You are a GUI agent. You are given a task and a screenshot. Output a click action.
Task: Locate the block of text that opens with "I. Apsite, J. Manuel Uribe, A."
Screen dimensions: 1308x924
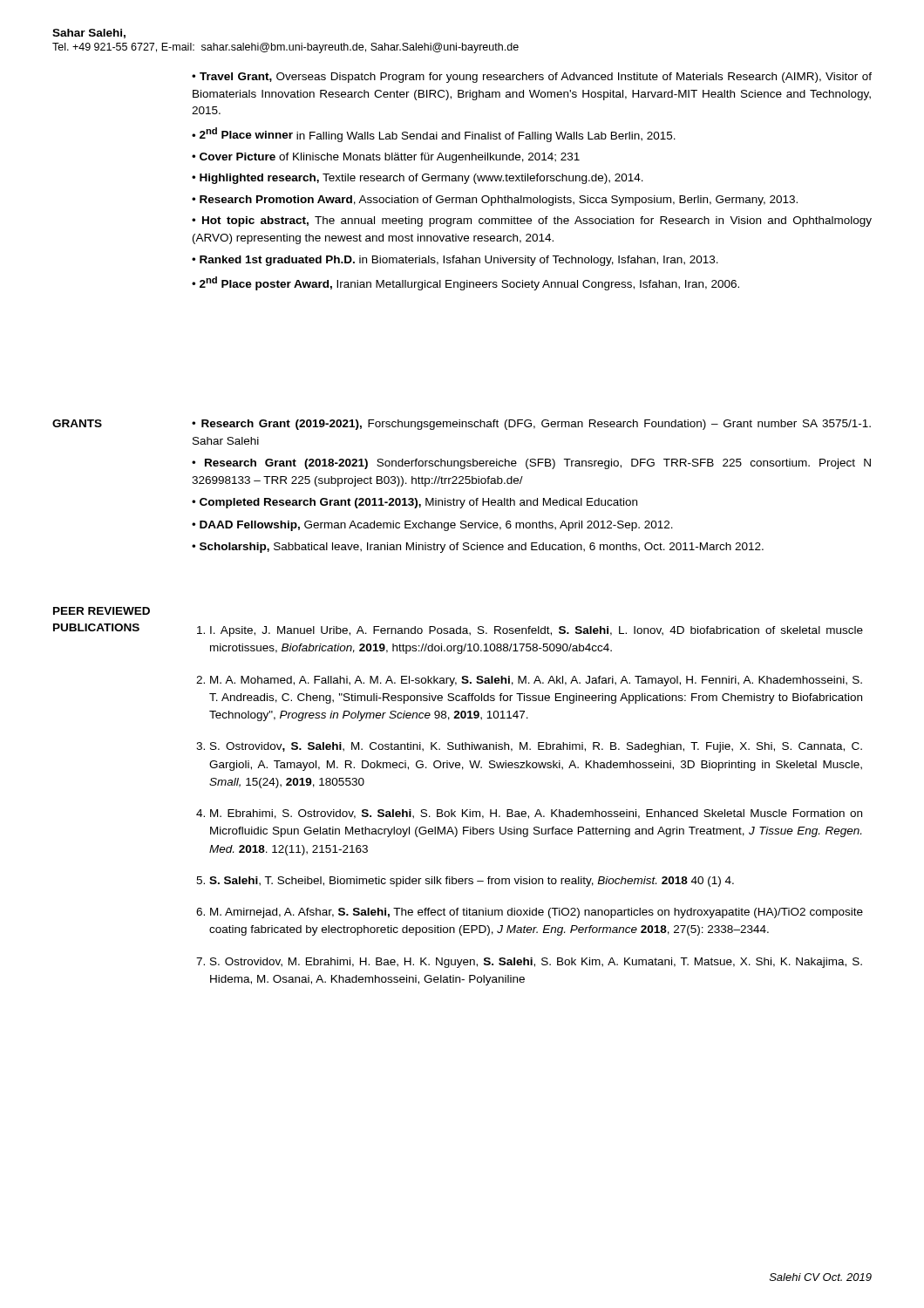[536, 639]
